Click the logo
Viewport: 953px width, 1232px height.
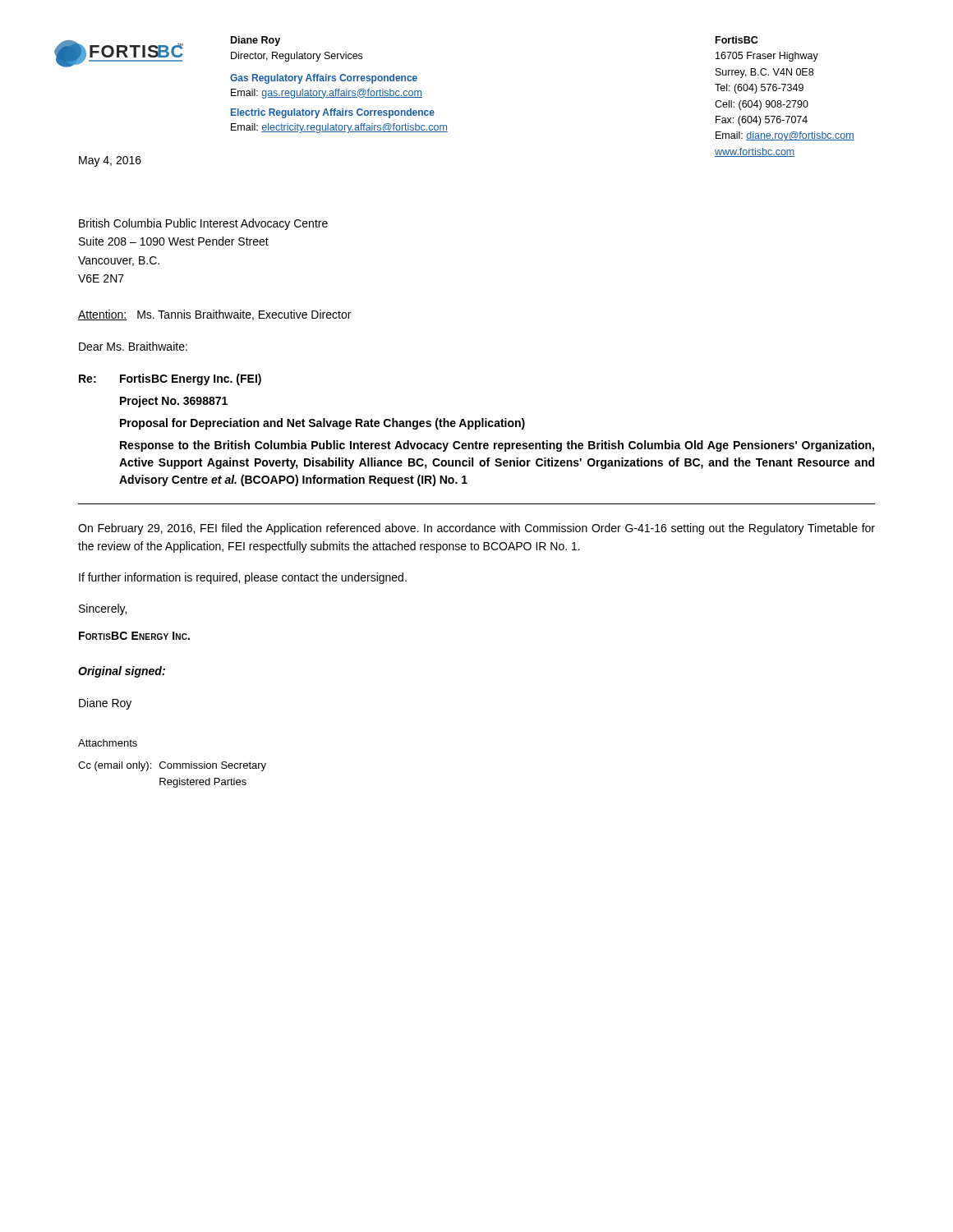coord(123,61)
